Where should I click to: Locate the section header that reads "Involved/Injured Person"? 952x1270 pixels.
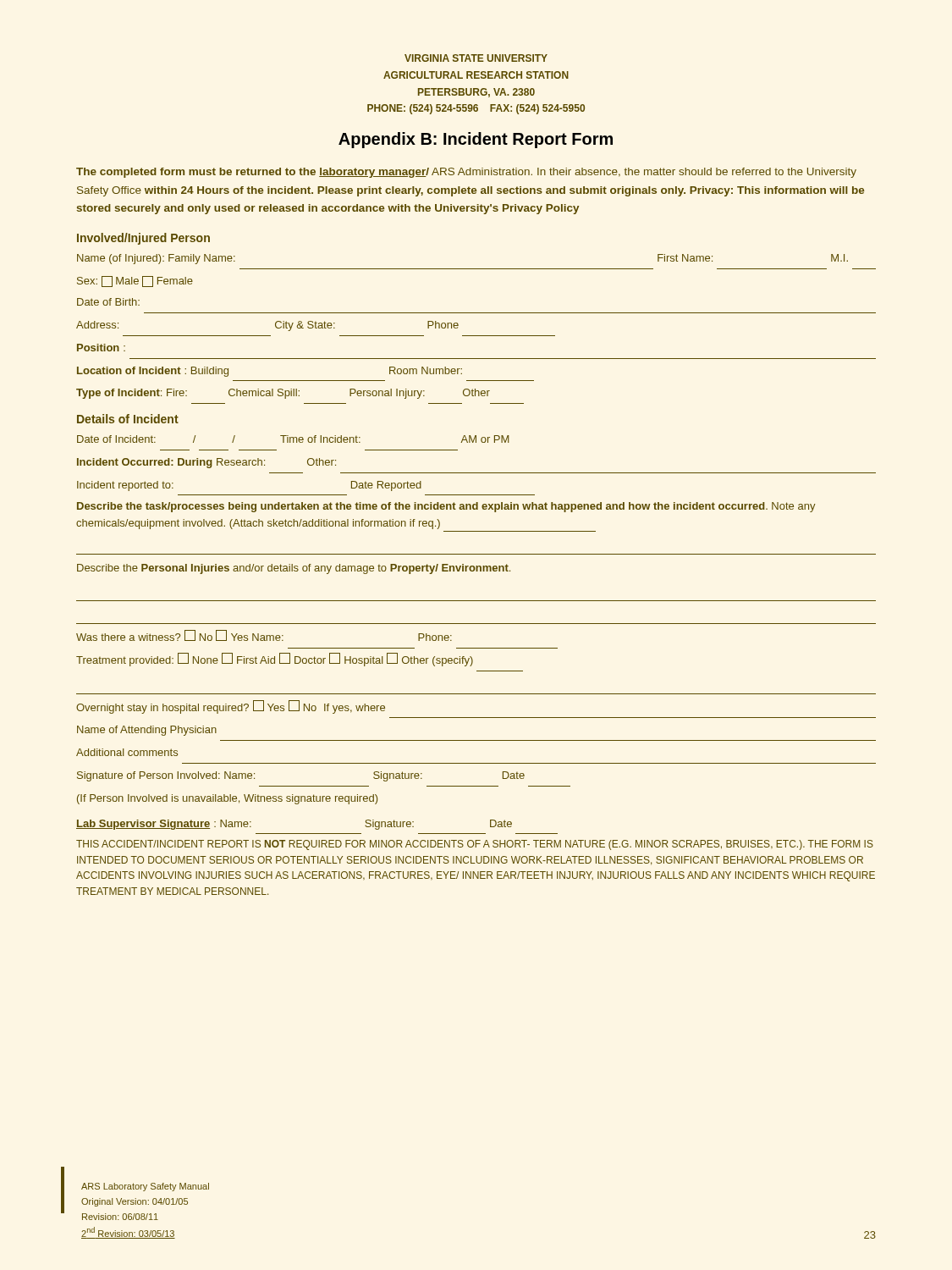coord(143,238)
